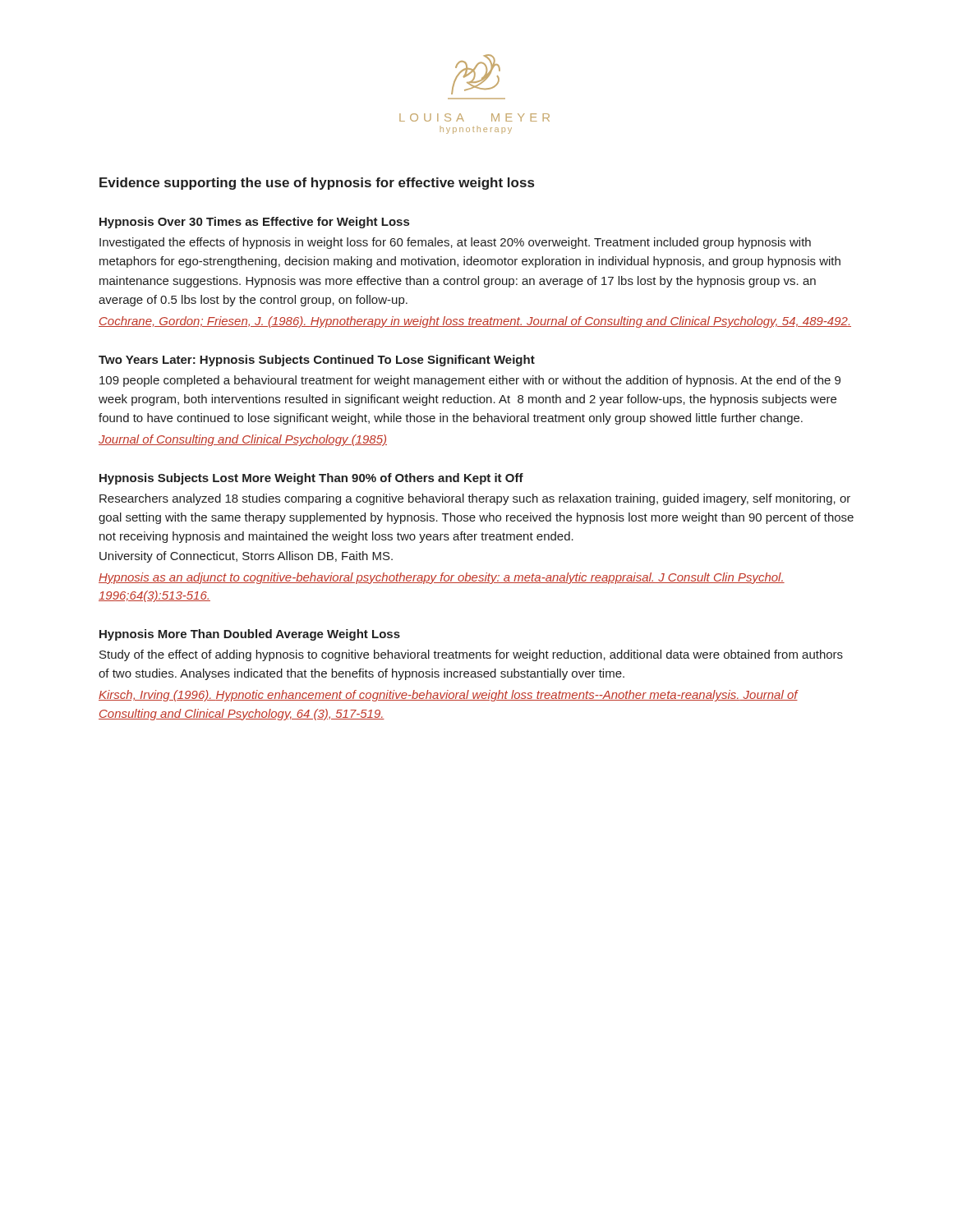Click on the region starting "Journal of Consulting and Clinical"

[x=243, y=439]
